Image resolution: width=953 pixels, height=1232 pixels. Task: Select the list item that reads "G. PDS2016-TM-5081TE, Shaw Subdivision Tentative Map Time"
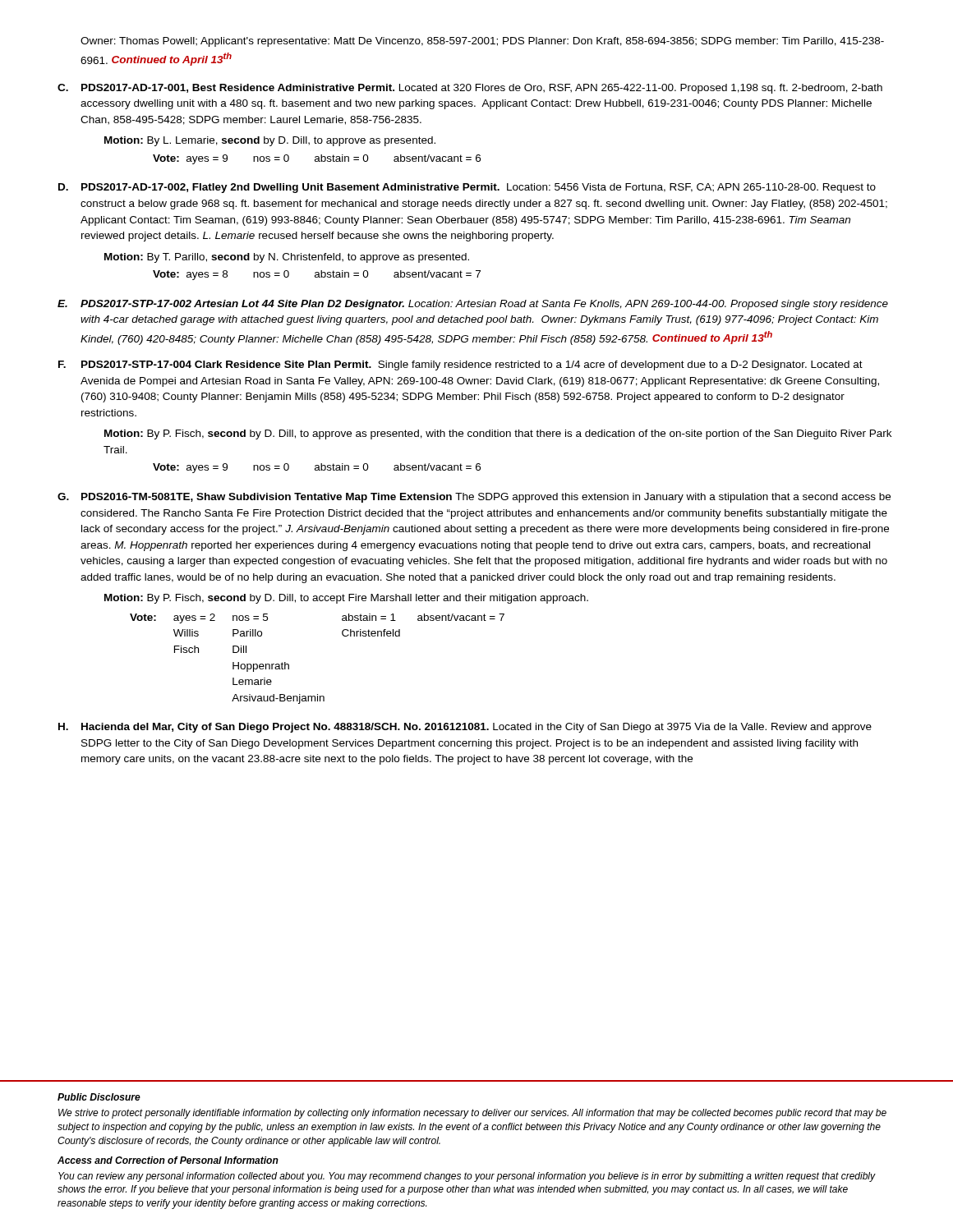[476, 599]
